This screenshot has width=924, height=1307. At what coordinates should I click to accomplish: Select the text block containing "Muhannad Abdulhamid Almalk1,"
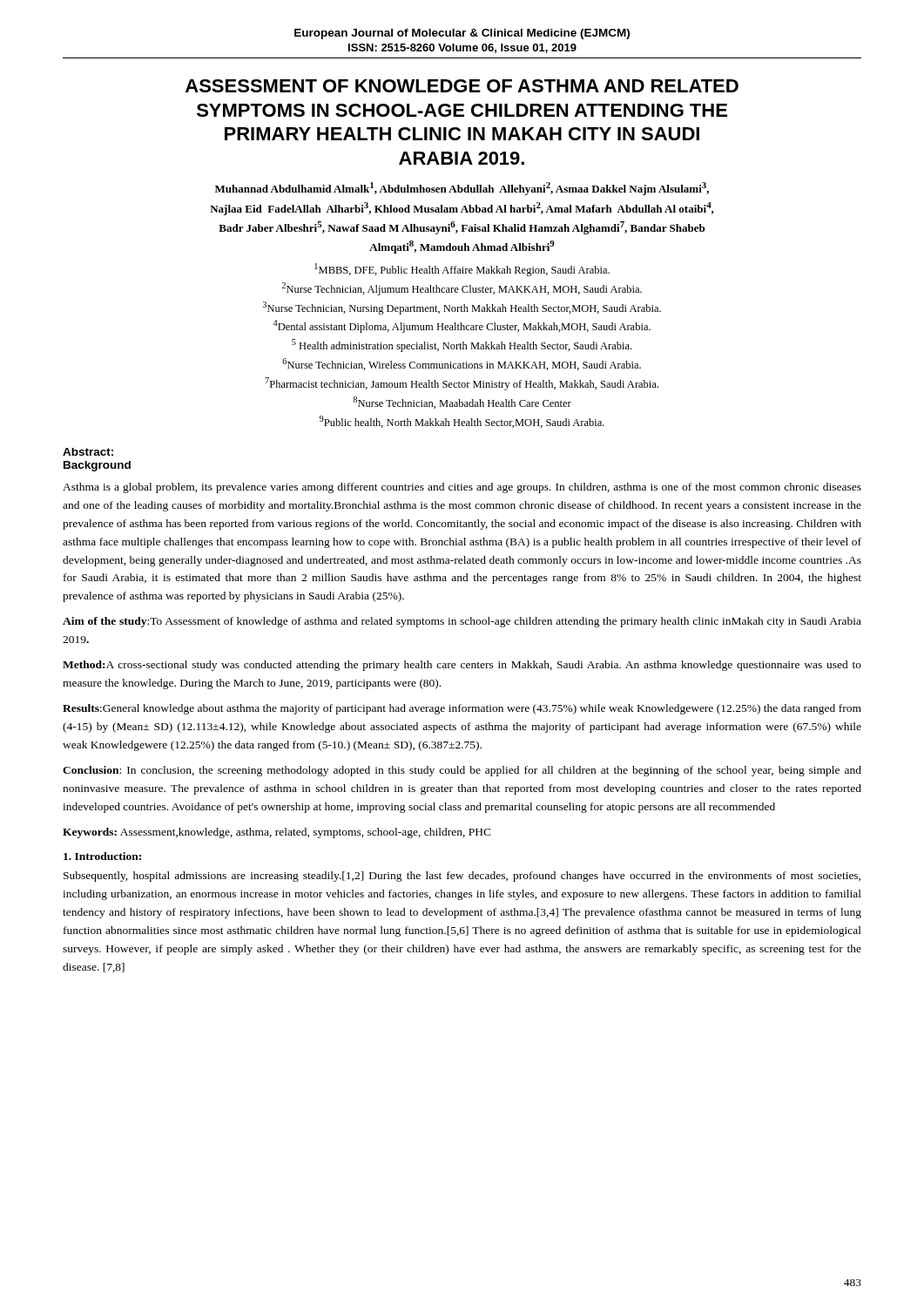(x=462, y=216)
